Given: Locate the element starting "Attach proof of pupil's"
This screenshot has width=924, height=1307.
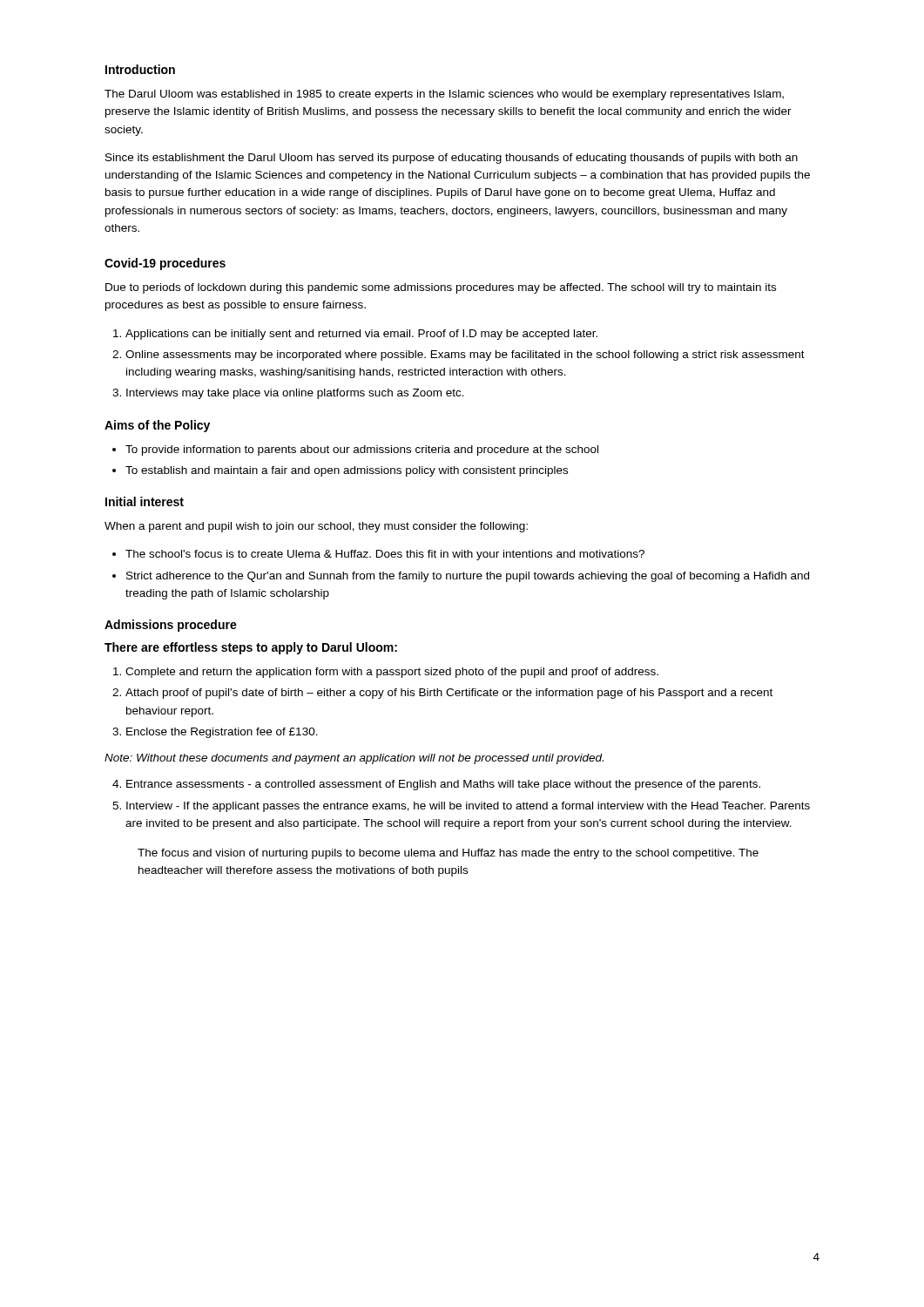Looking at the screenshot, I should click(x=449, y=701).
